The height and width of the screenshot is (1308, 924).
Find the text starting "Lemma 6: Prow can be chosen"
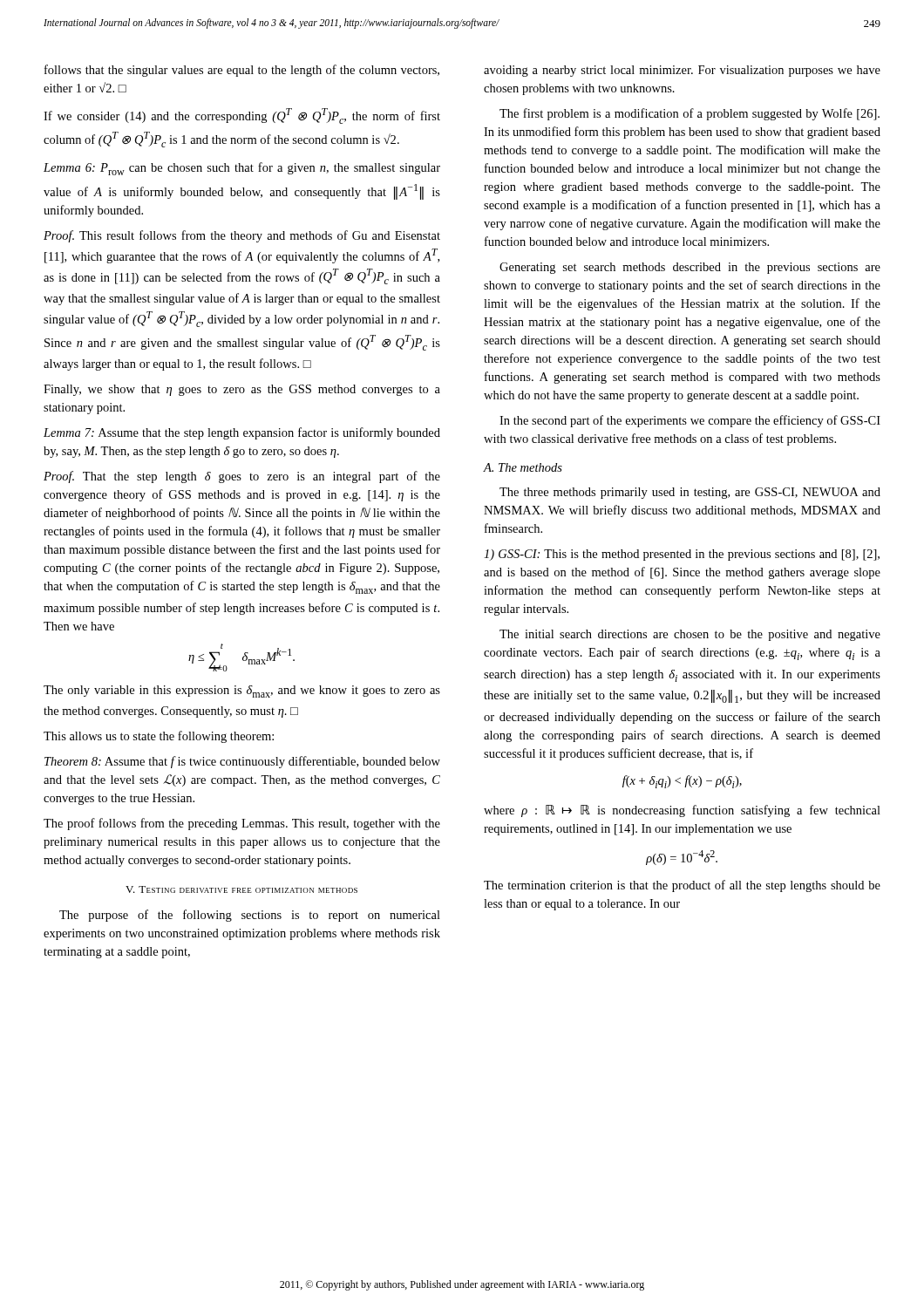click(x=242, y=189)
